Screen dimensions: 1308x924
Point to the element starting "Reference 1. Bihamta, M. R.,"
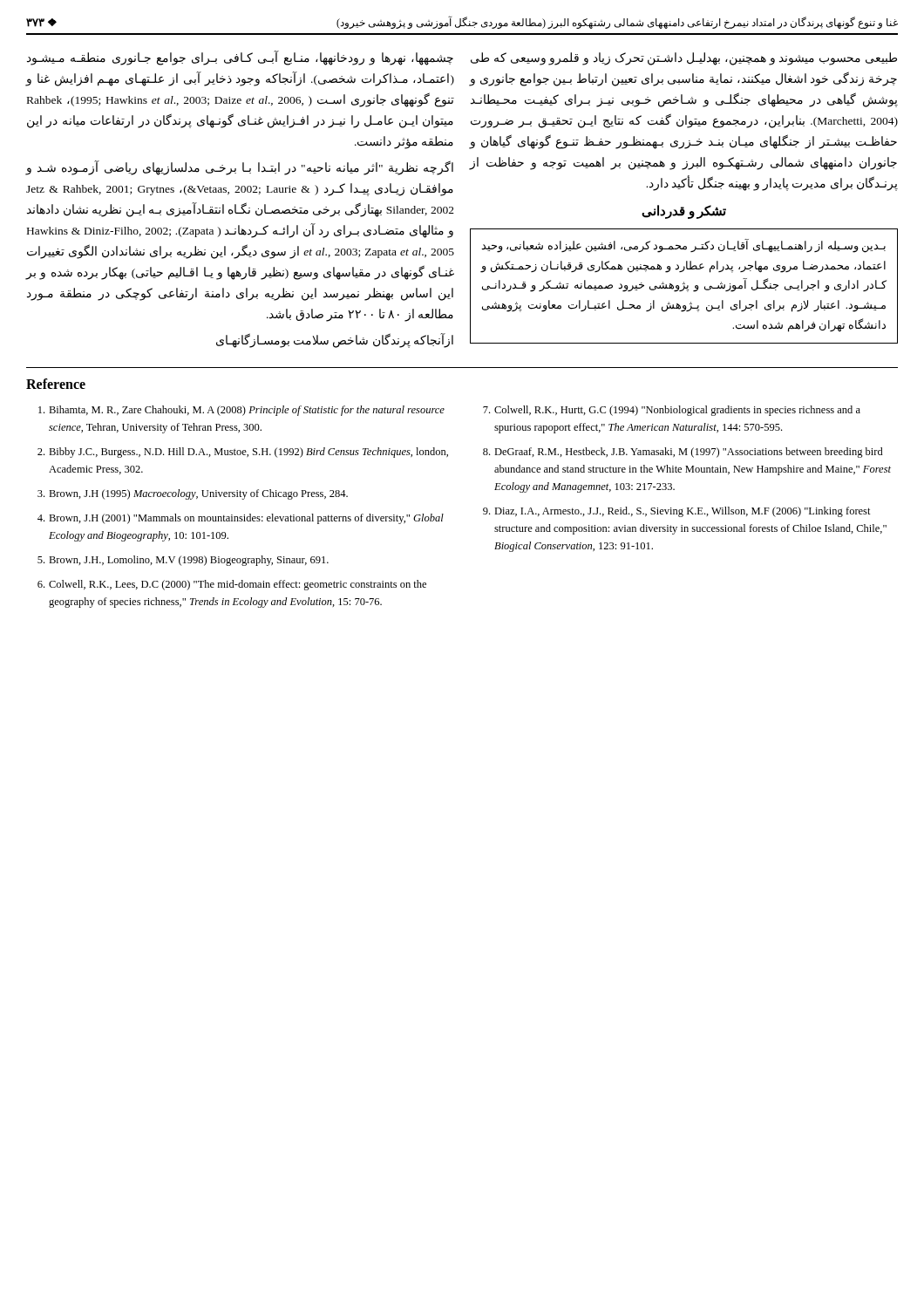click(56, 384)
